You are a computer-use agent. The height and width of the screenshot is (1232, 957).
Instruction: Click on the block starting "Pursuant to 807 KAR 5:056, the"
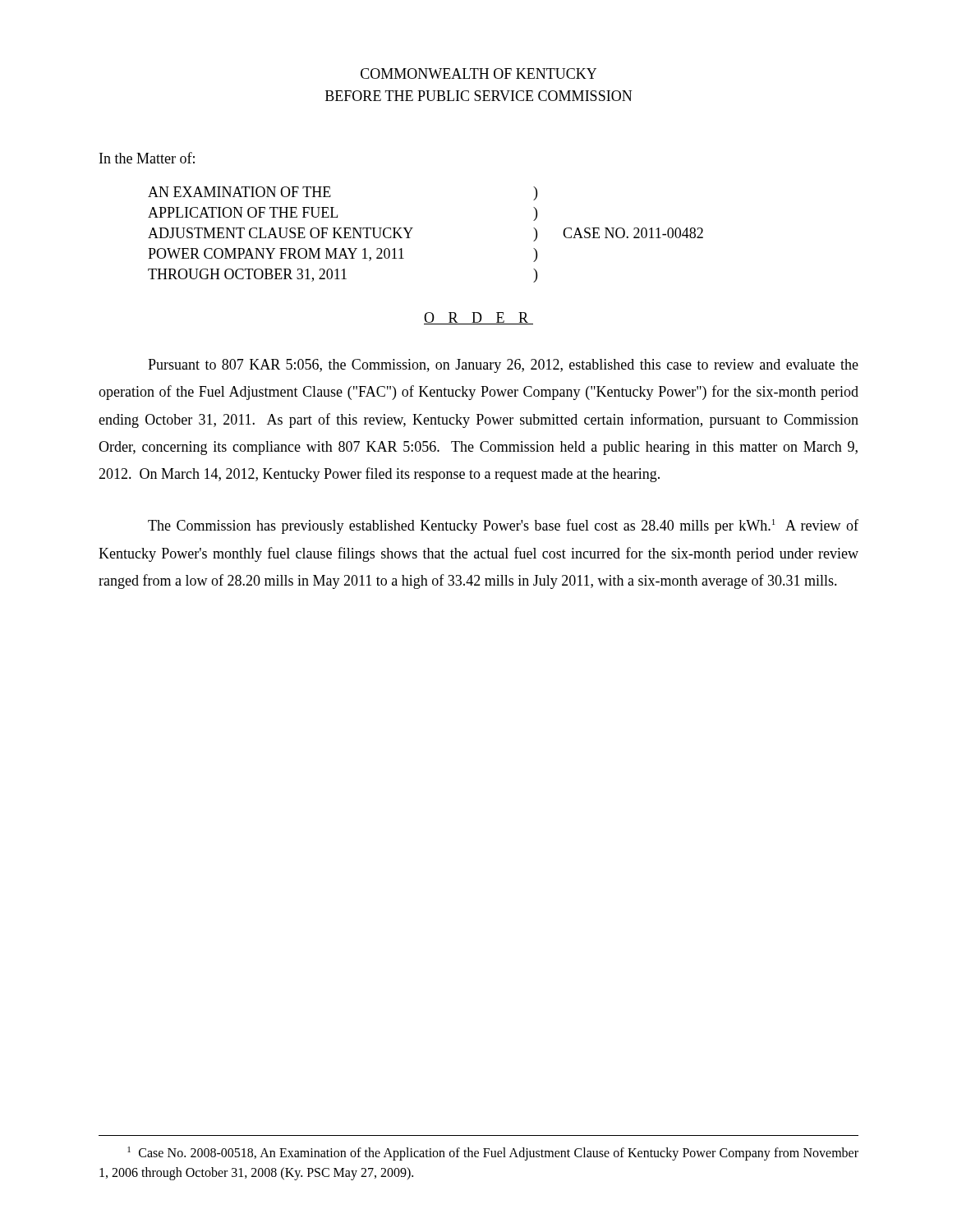click(x=478, y=419)
